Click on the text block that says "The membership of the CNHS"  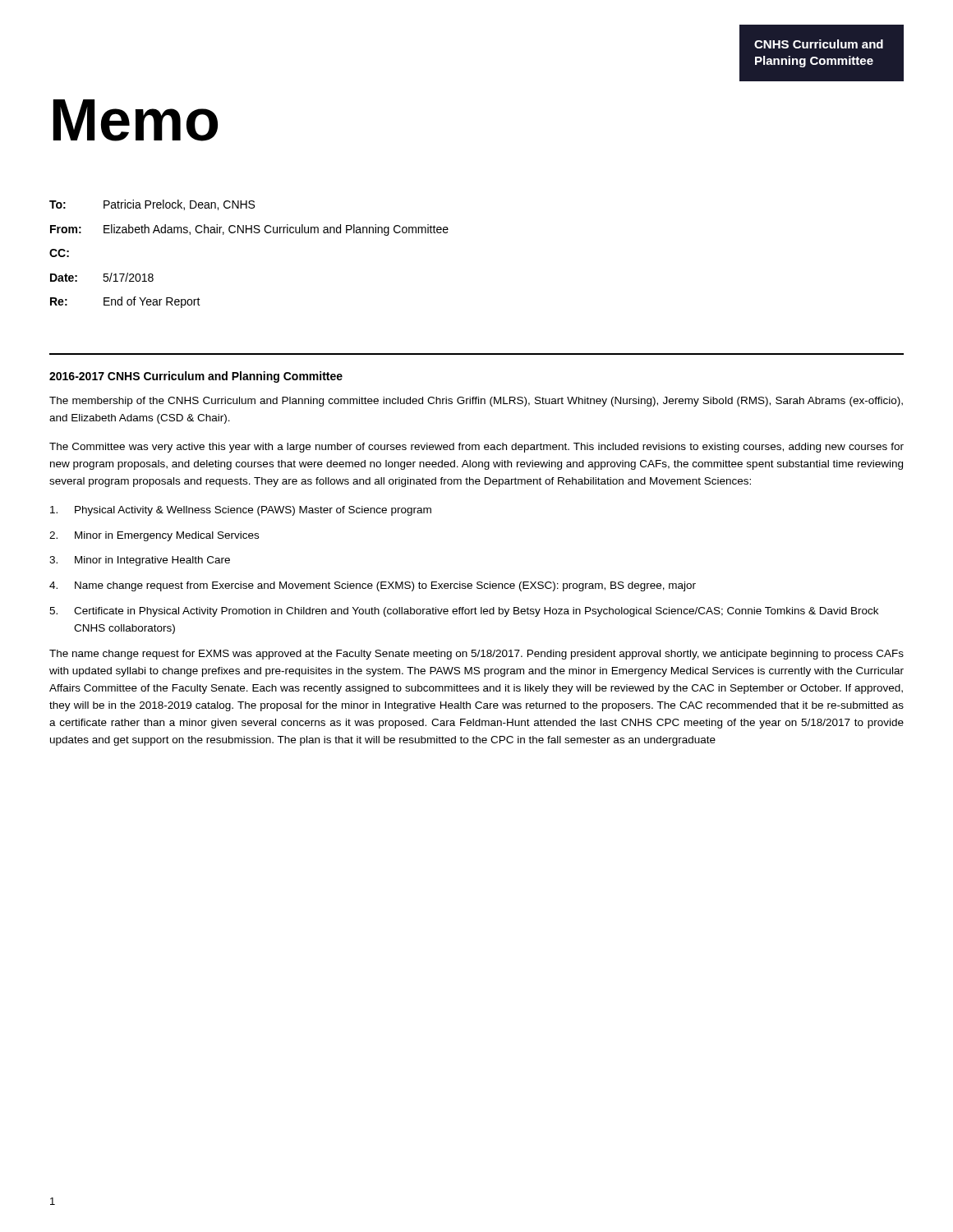[476, 409]
